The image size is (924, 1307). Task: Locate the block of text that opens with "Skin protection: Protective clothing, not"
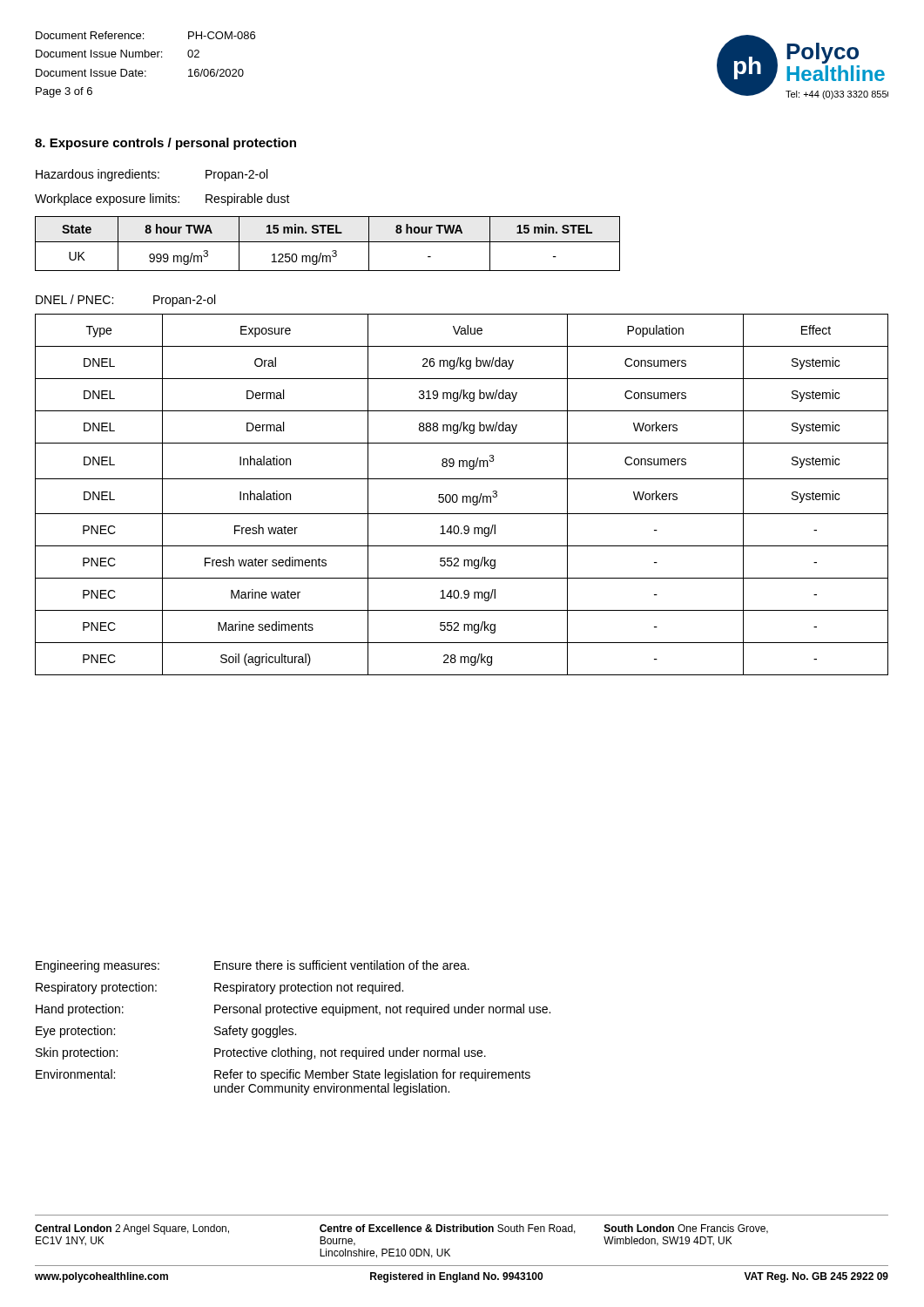coord(261,1053)
